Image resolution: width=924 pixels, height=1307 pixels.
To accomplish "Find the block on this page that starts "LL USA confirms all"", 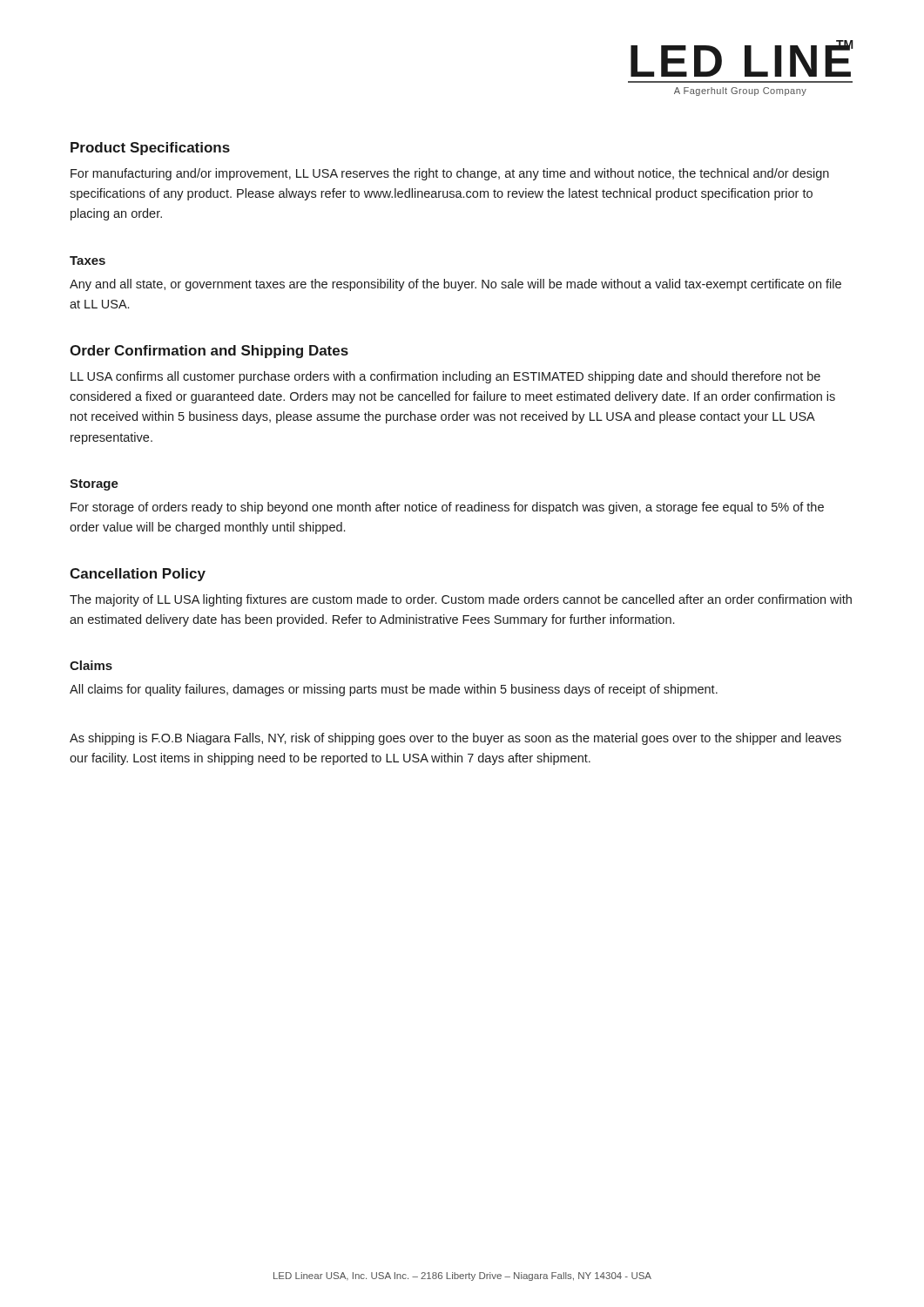I will (x=453, y=407).
